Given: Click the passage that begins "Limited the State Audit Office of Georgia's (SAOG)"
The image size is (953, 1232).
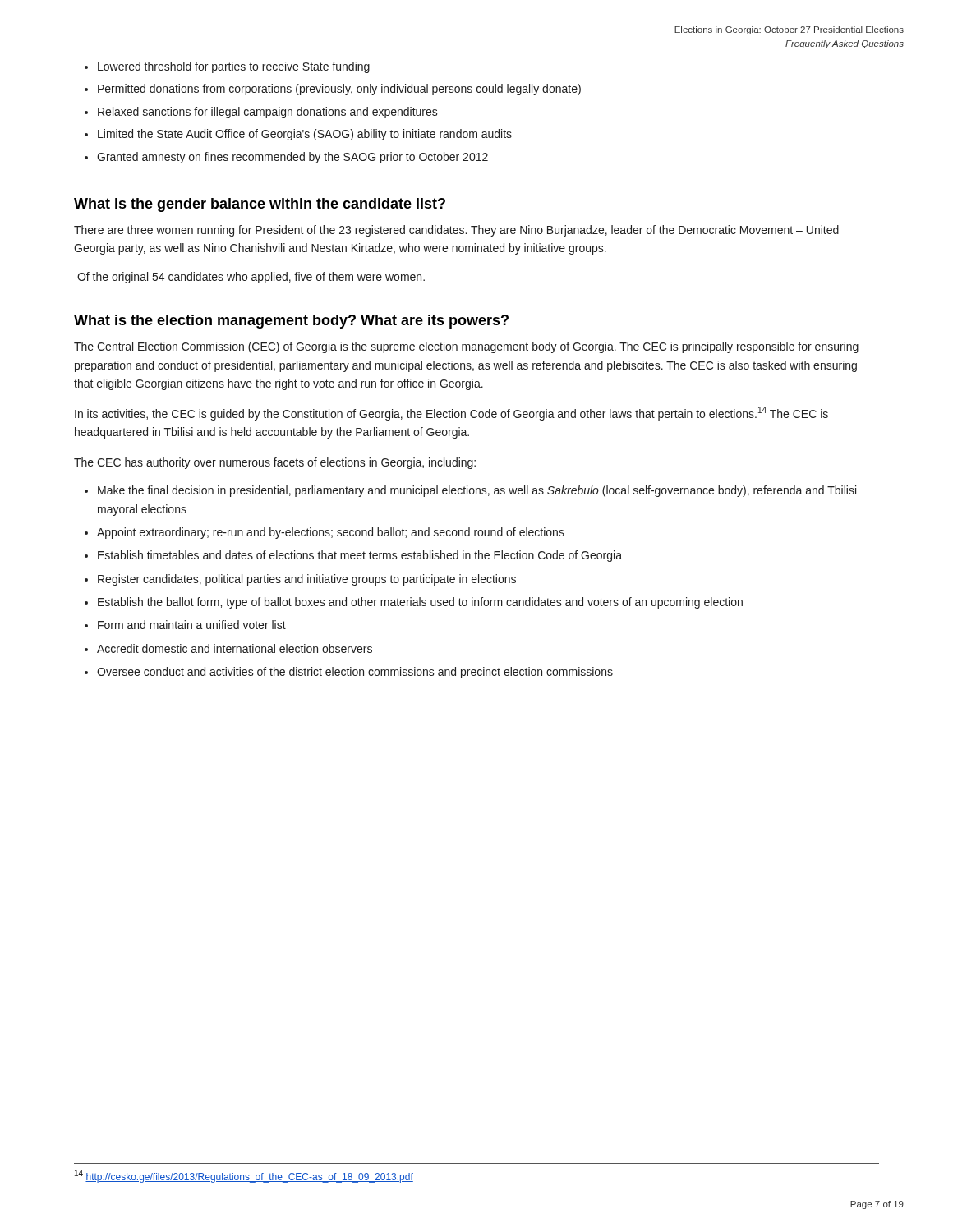Looking at the screenshot, I should pos(304,134).
